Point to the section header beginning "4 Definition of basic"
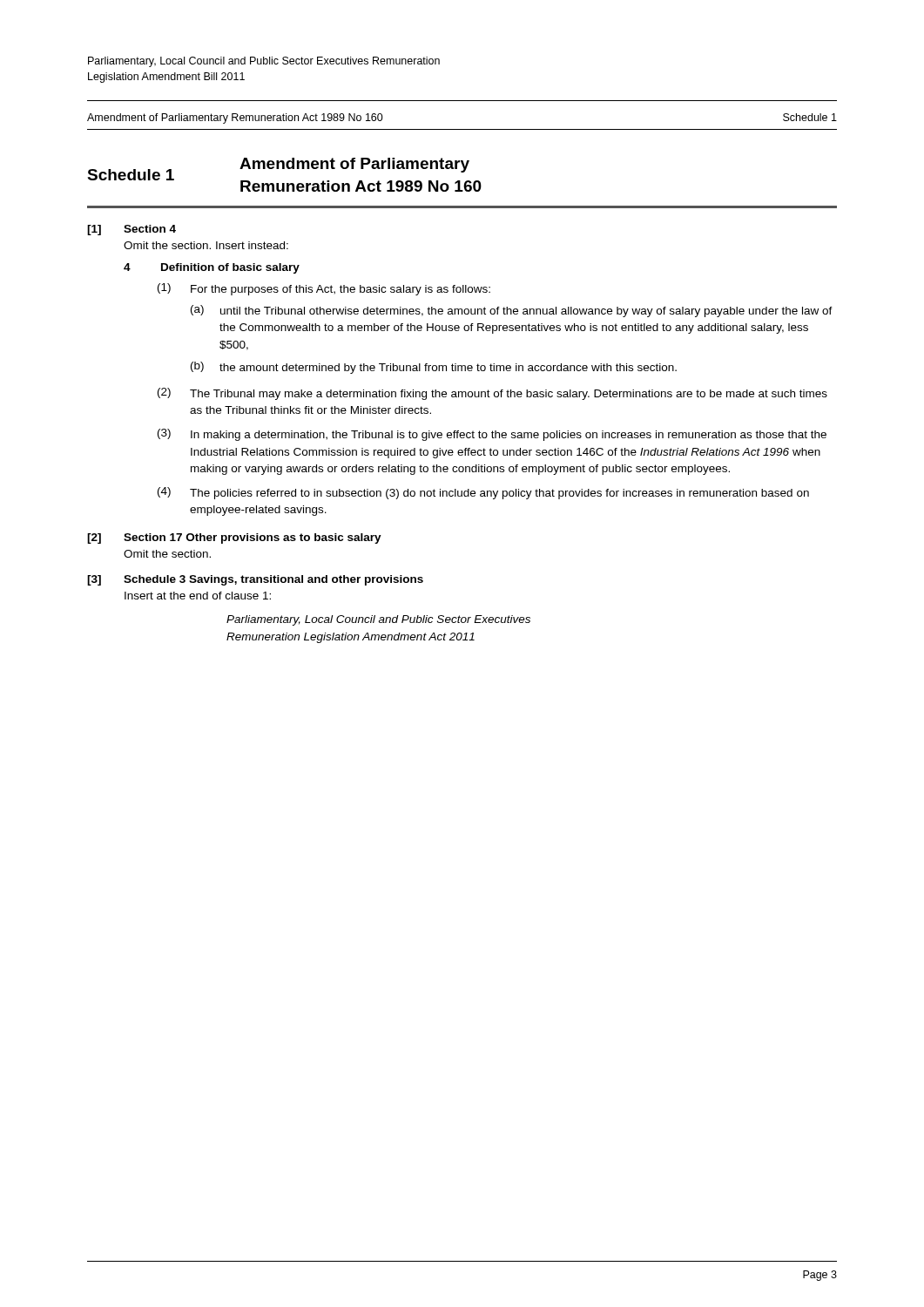The width and height of the screenshot is (924, 1307). point(212,267)
